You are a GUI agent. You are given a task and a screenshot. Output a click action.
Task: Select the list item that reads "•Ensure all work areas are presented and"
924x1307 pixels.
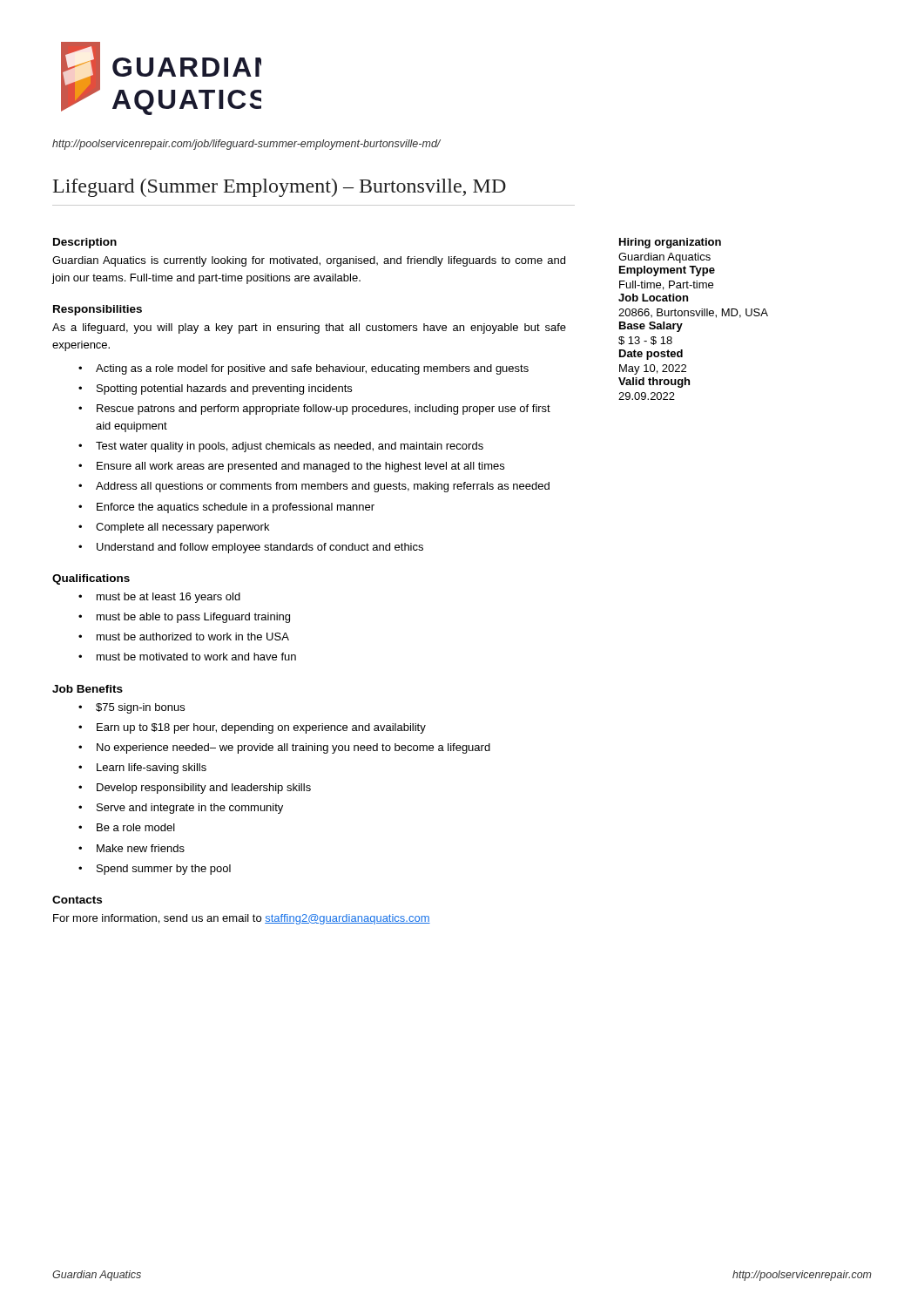292,466
